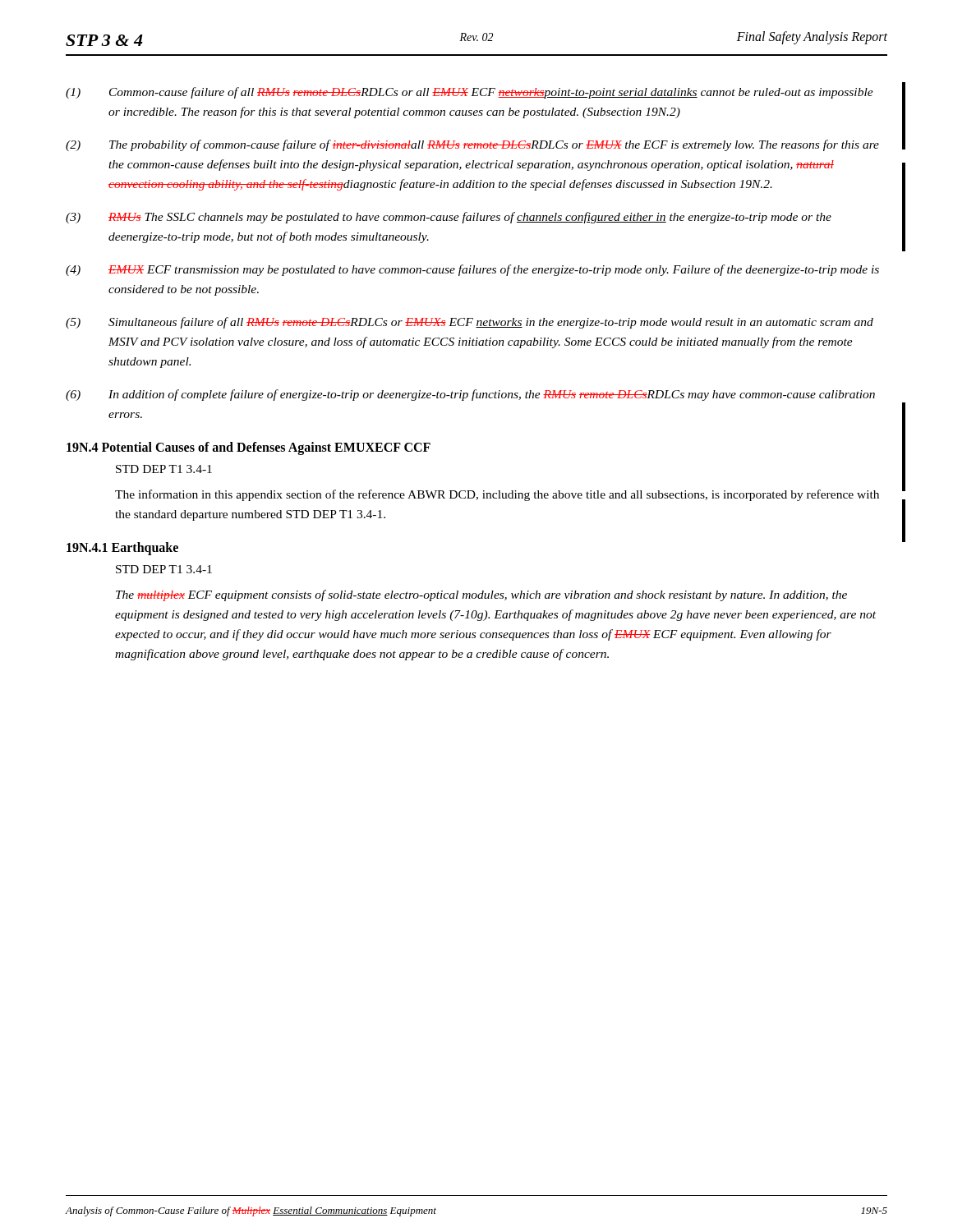The width and height of the screenshot is (953, 1232).
Task: Find the block on this page that starts "(2) The probability of common-cause"
Action: [x=476, y=164]
